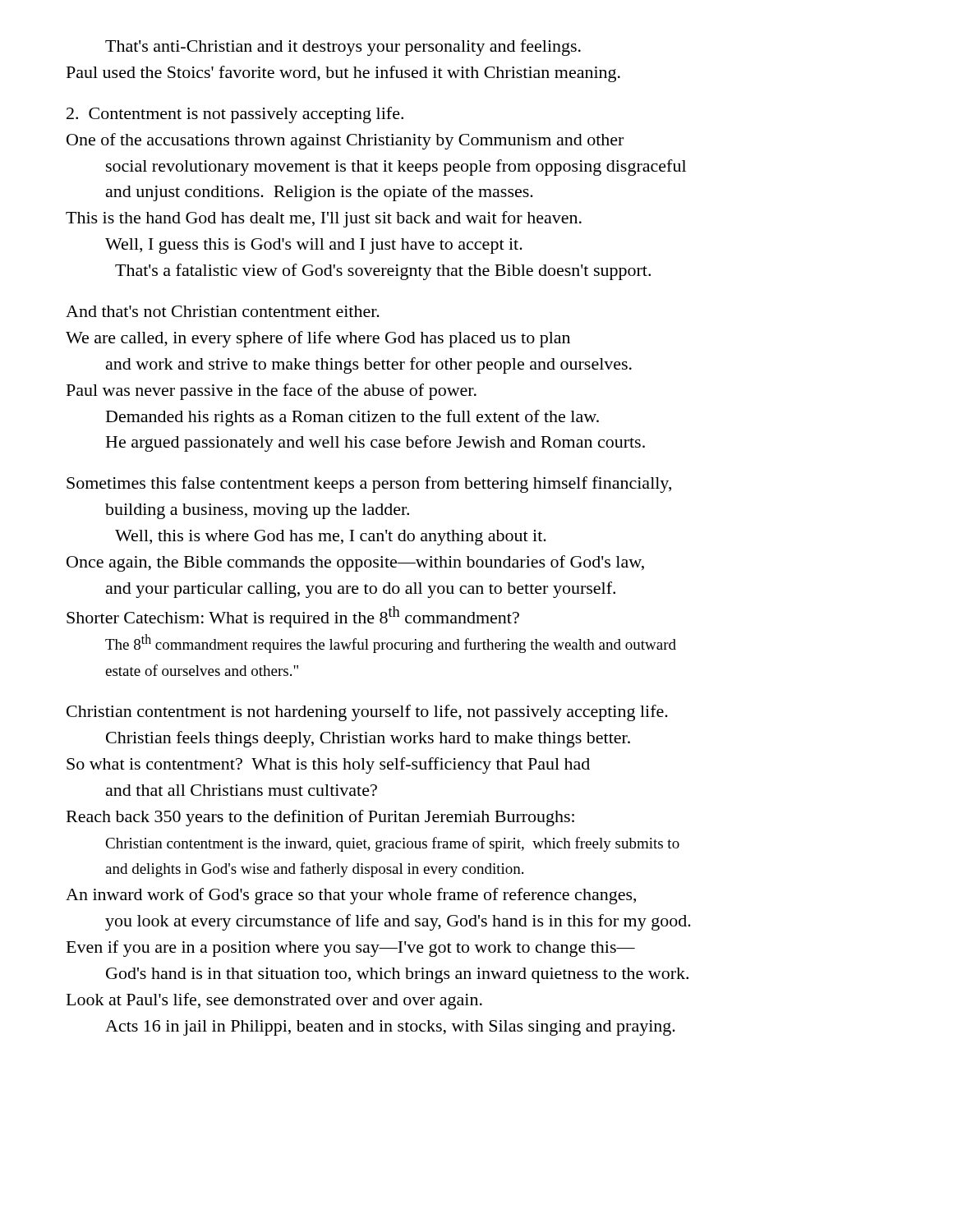The height and width of the screenshot is (1232, 953).
Task: Find the block on this page that starts "Paul was never"
Action: [356, 417]
